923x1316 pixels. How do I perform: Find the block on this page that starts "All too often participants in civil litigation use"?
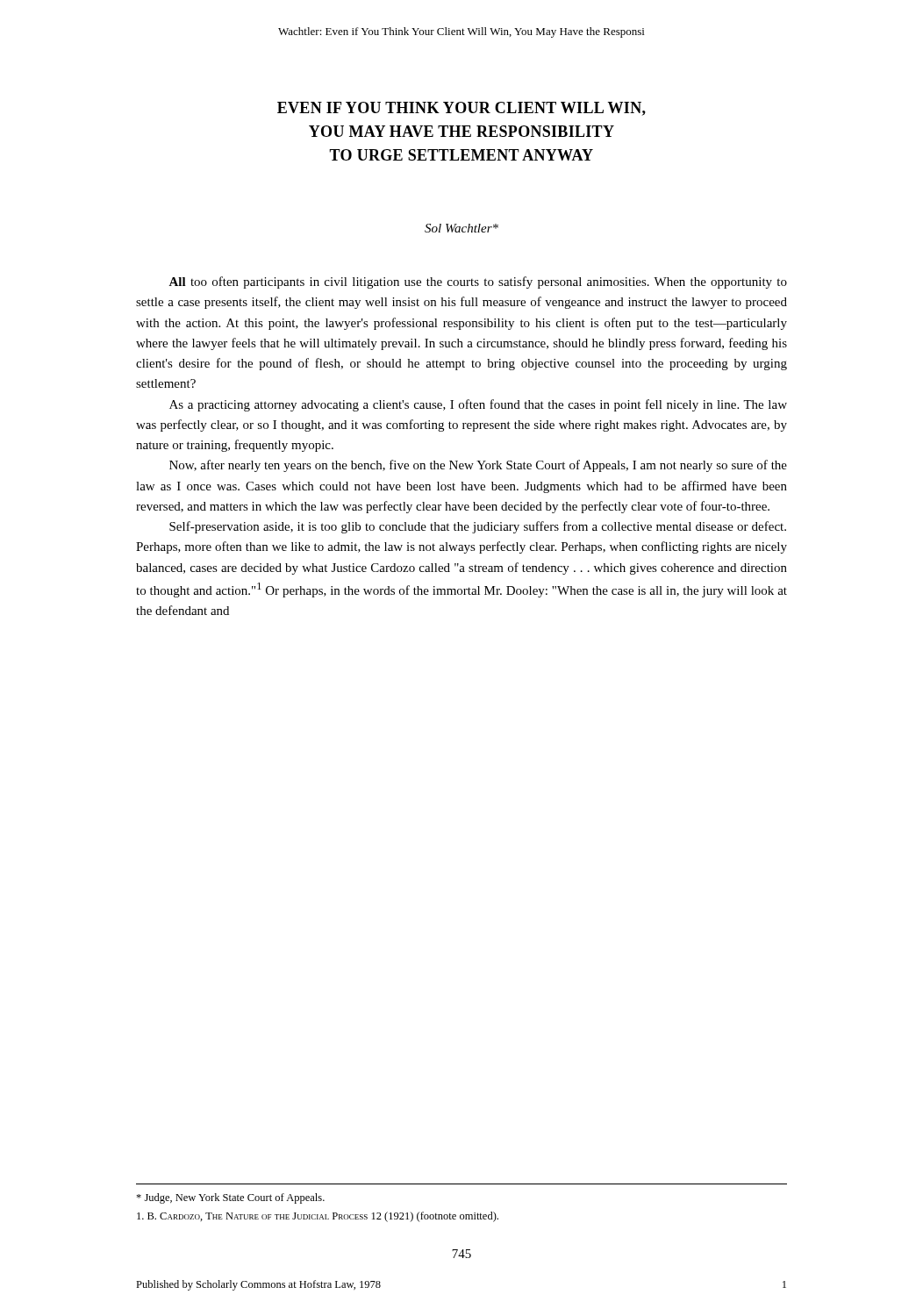click(x=478, y=283)
